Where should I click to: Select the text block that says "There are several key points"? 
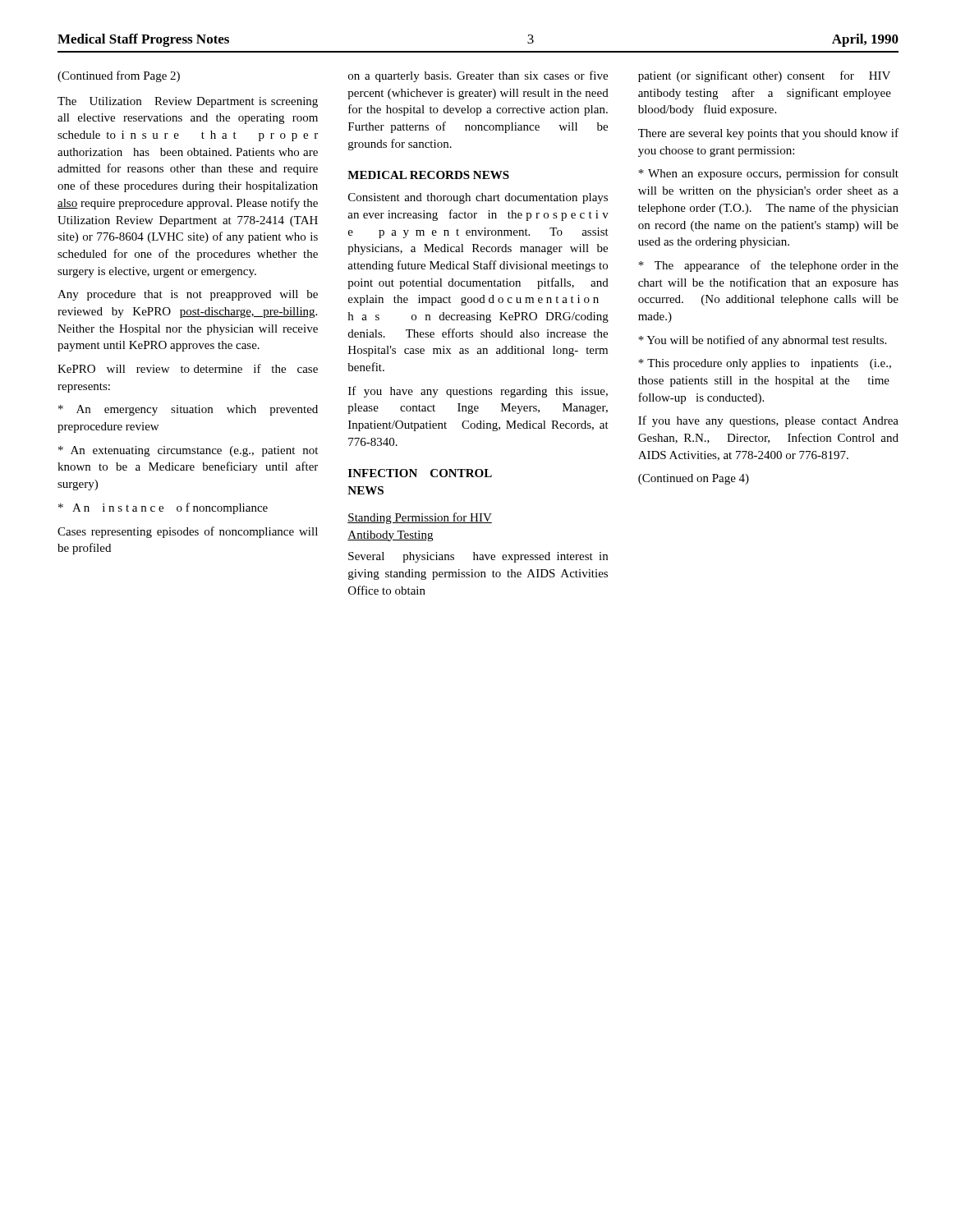(768, 142)
